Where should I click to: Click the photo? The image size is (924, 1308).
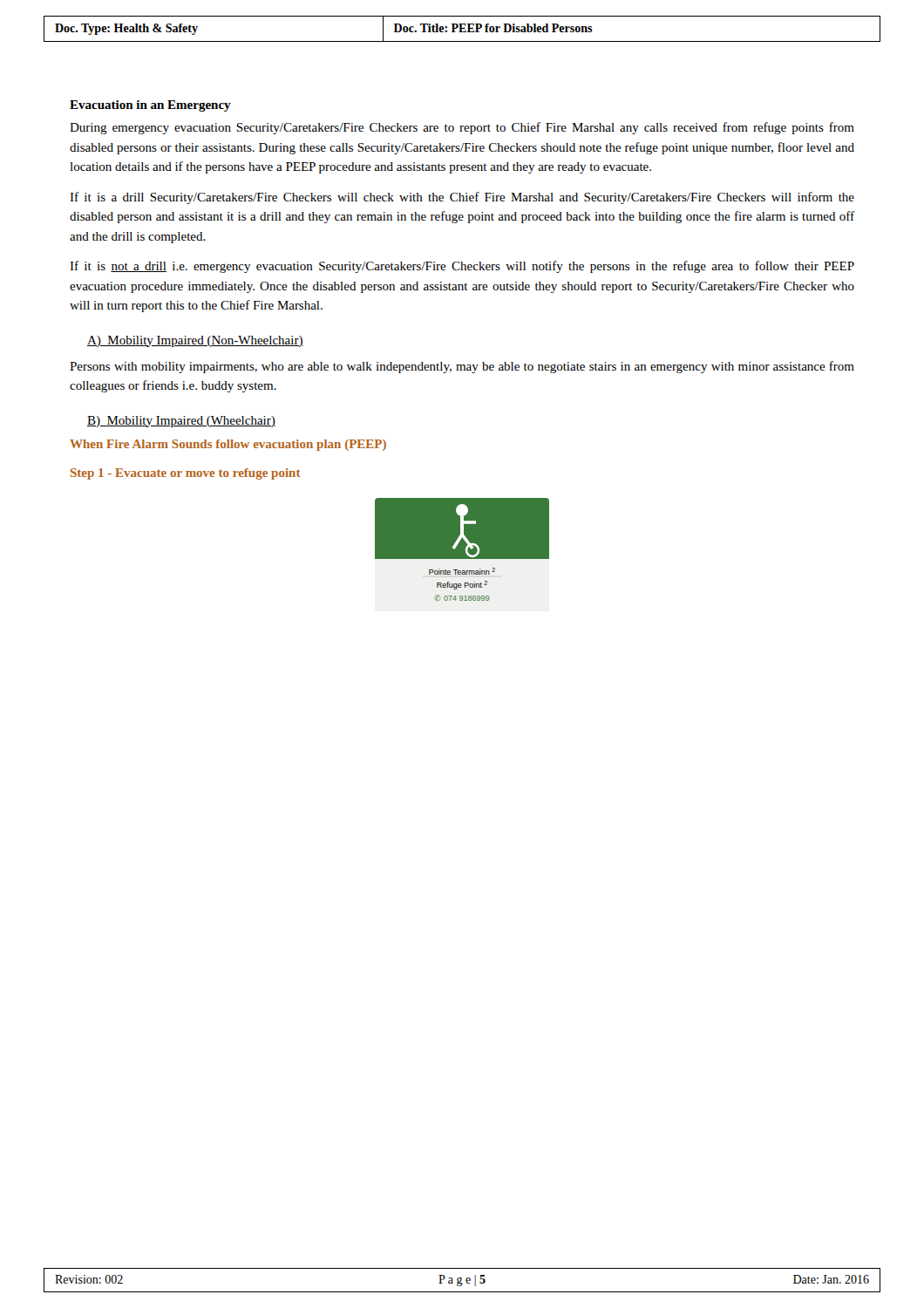click(462, 556)
